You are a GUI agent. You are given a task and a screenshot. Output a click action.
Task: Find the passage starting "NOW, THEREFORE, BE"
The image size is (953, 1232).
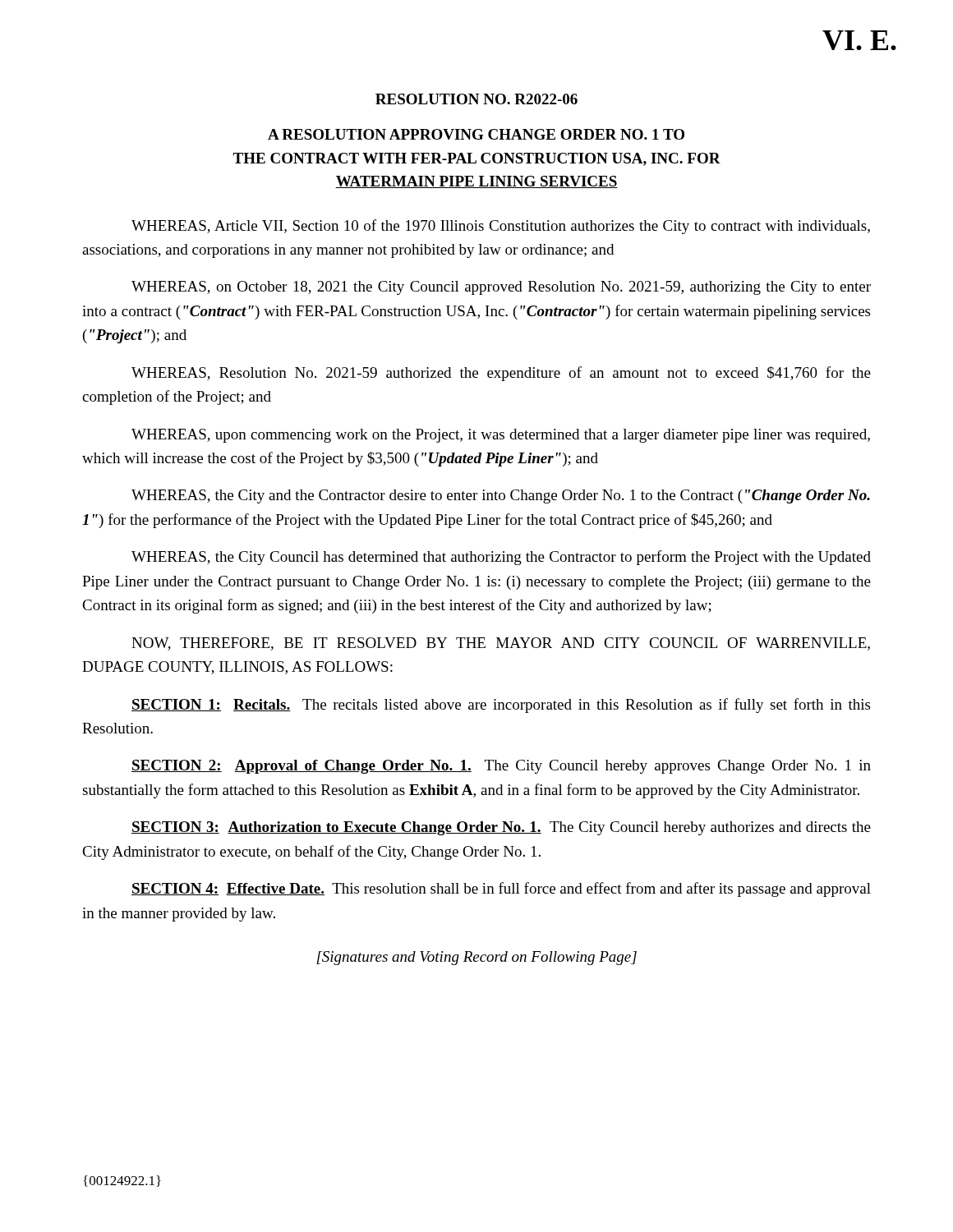[x=476, y=654]
